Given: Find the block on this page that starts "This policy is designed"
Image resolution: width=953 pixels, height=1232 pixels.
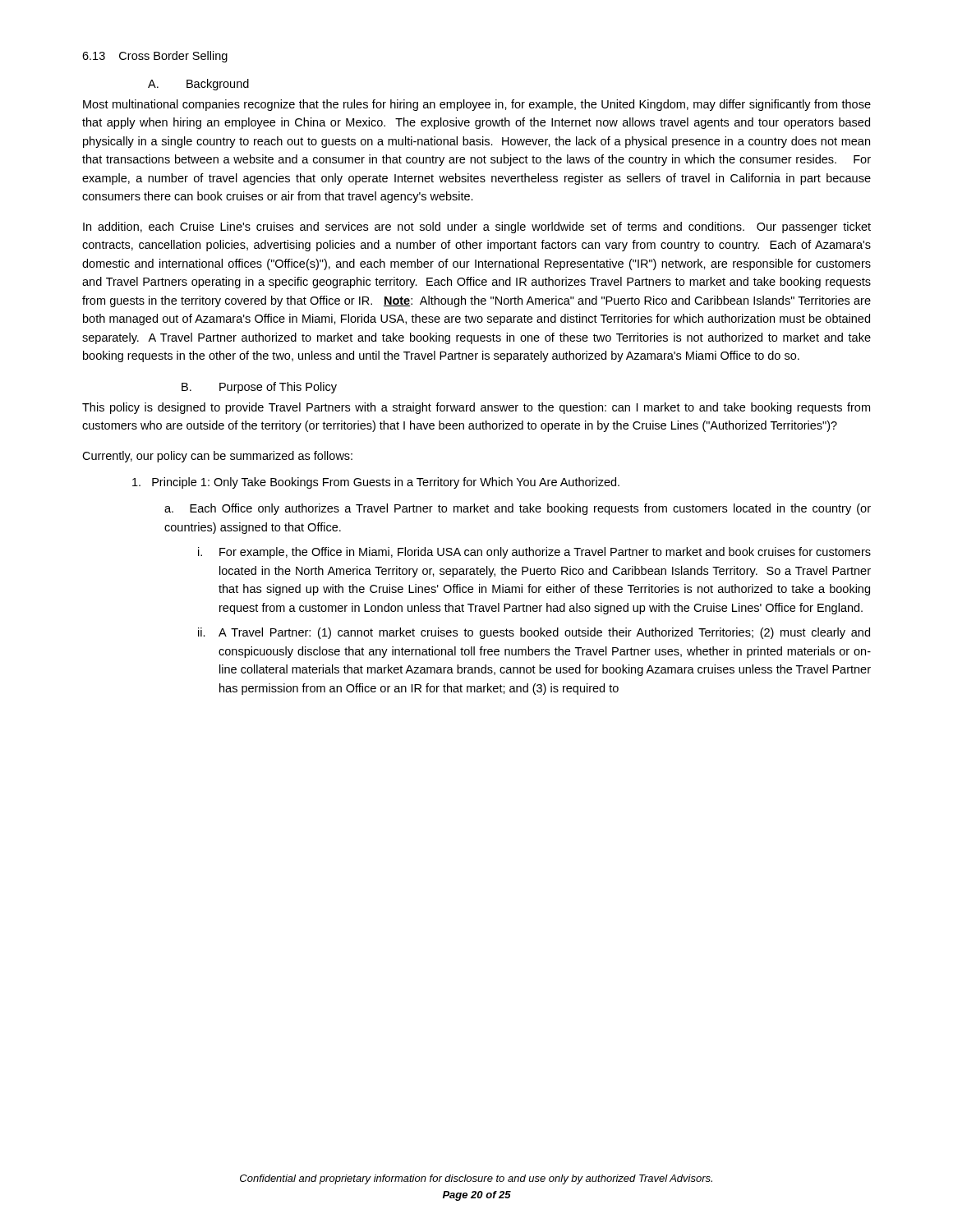Looking at the screenshot, I should coord(476,416).
